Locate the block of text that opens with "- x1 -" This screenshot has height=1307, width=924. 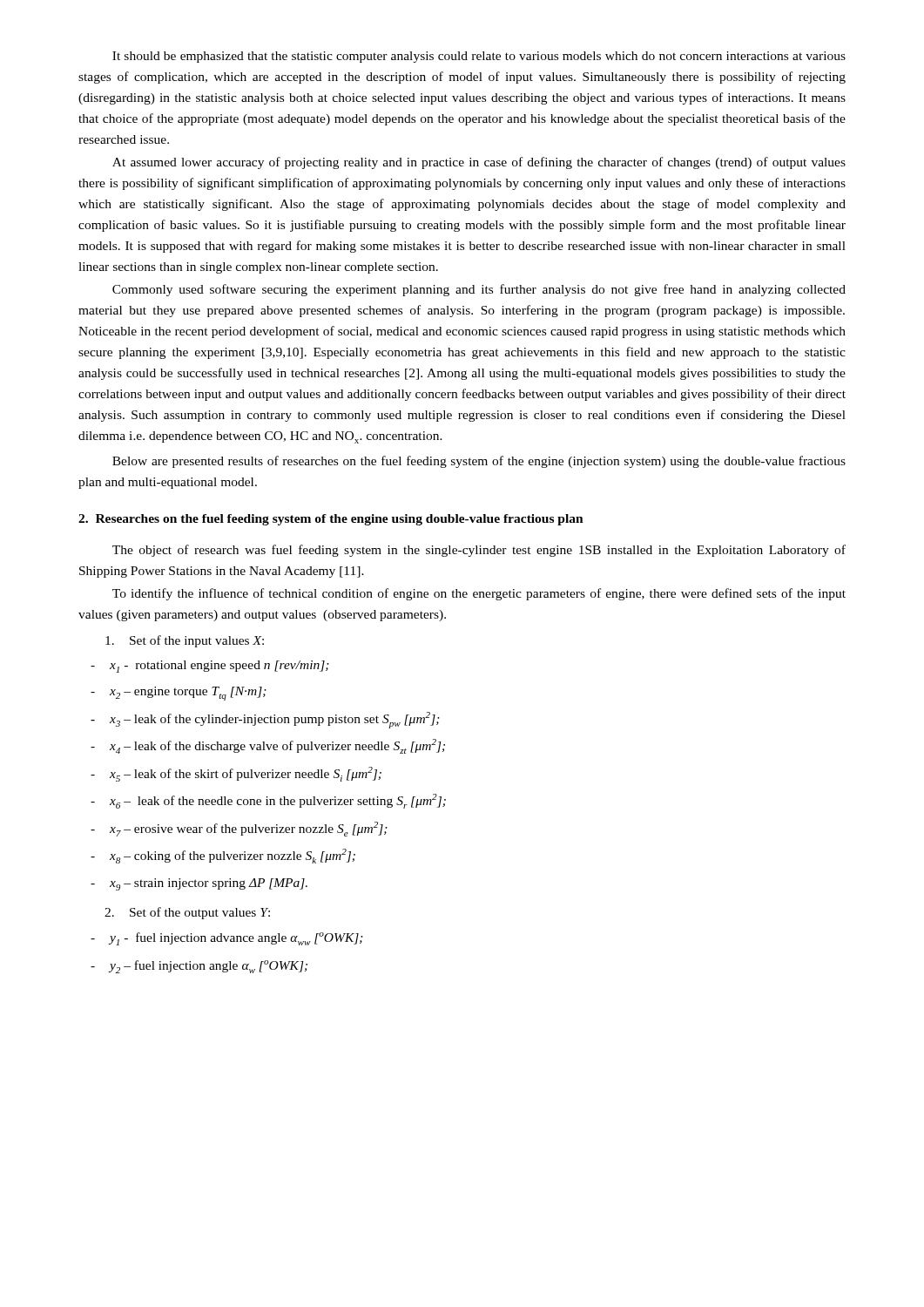pos(210,667)
